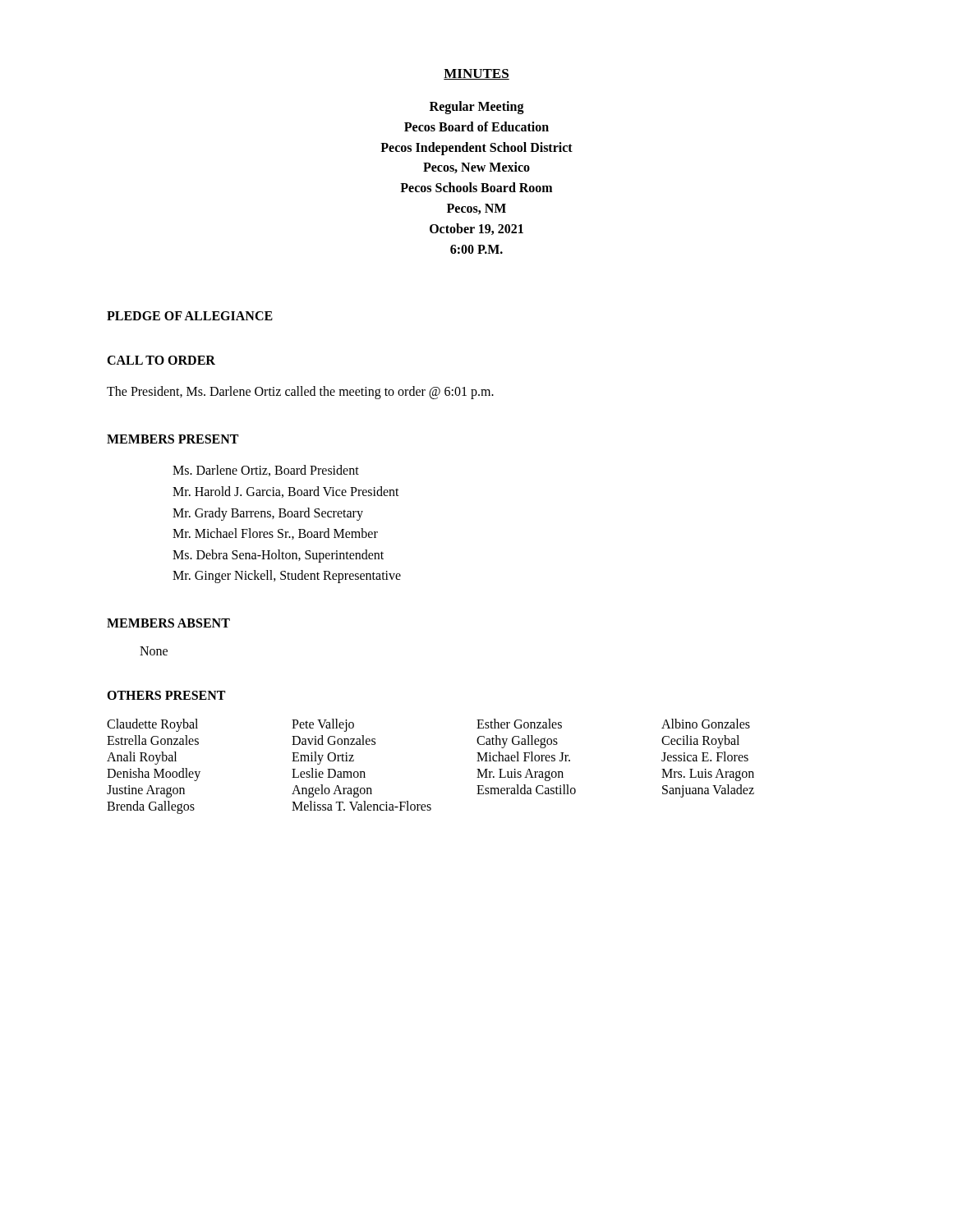Click on the text block that reads "Regular Meeting Pecos Board"
953x1232 pixels.
[x=476, y=178]
